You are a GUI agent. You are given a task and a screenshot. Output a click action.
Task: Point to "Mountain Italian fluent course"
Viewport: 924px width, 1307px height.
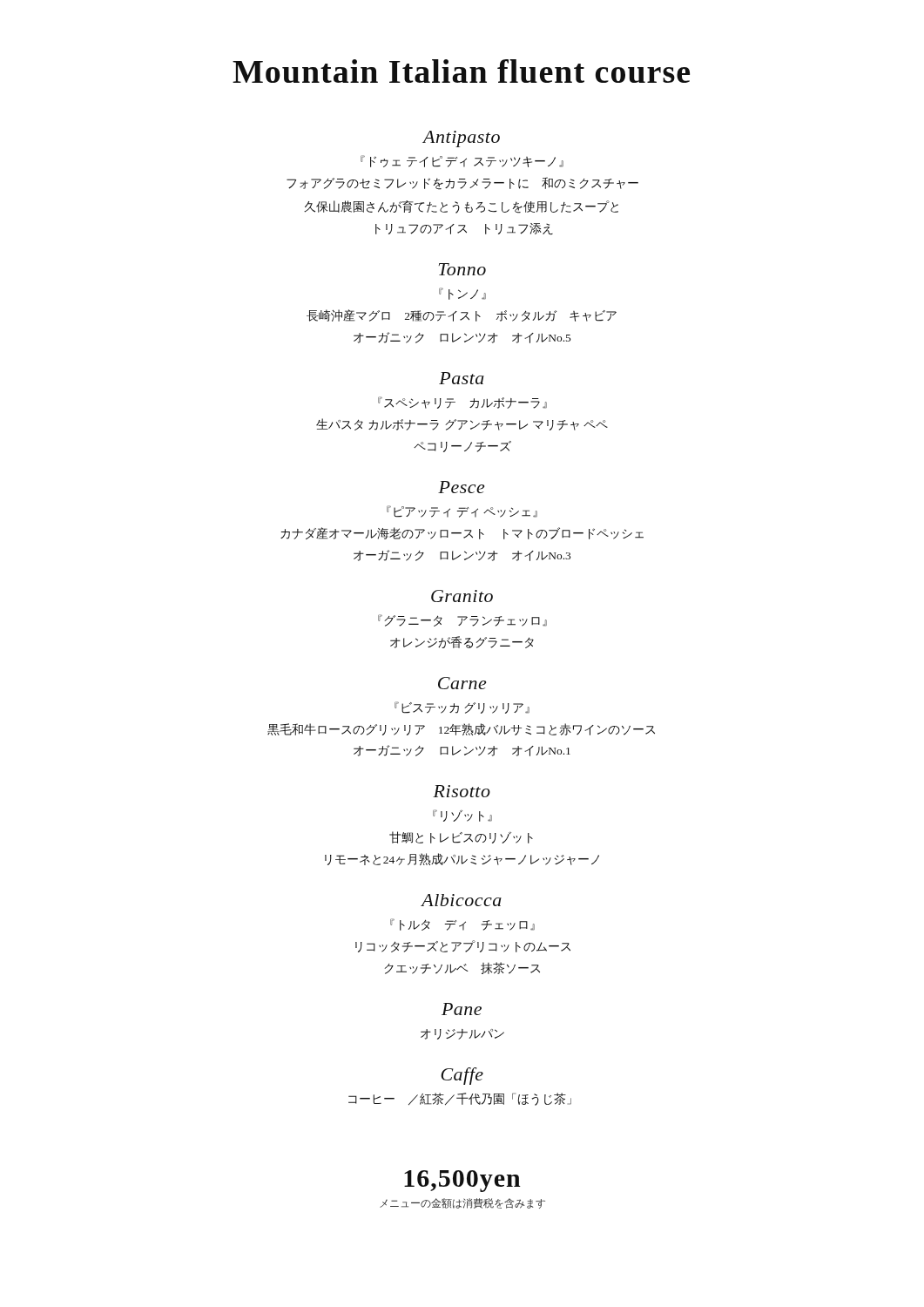pos(462,71)
